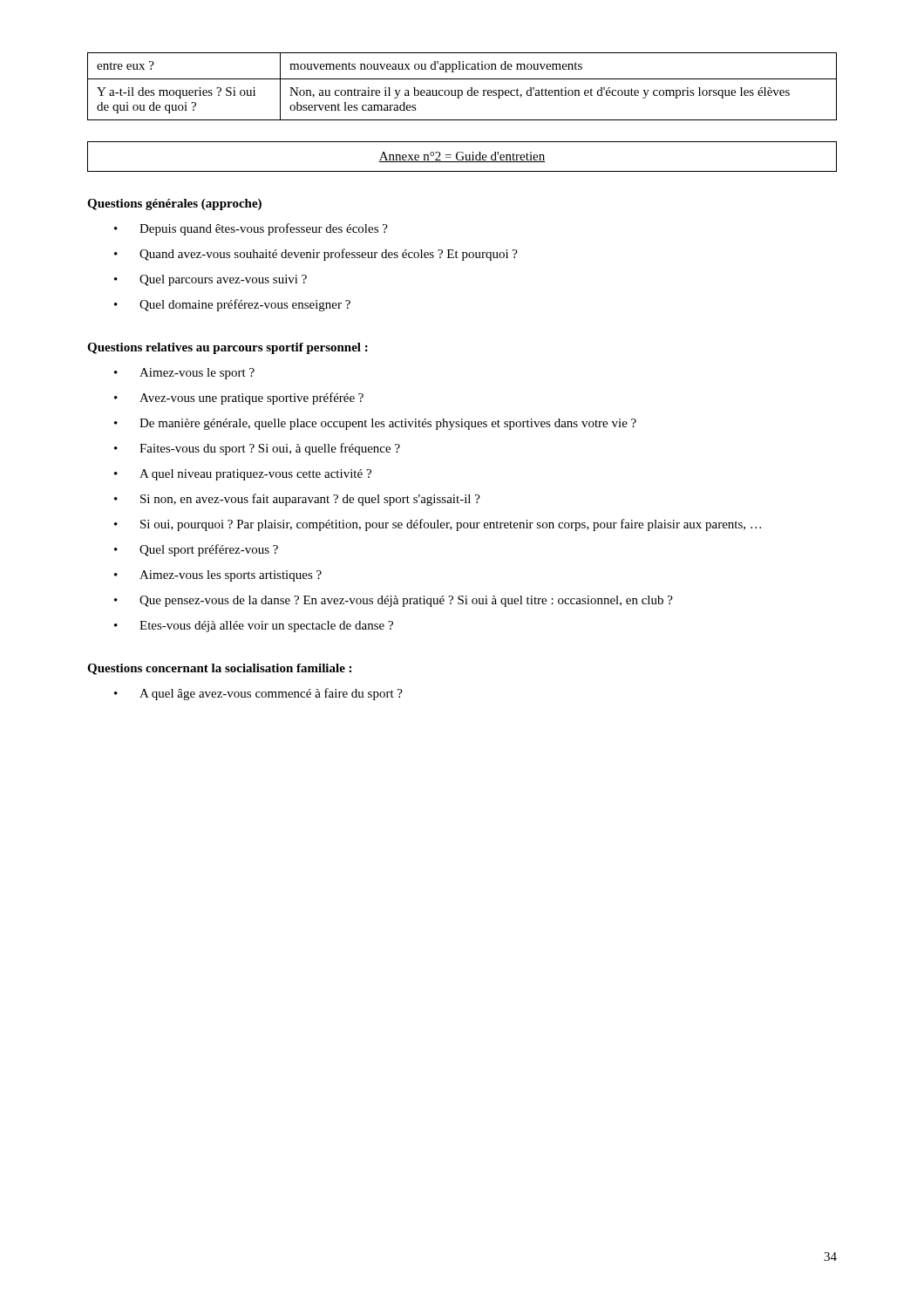Select the list item that says "• Aimez-vous les sports artistiques ?"
The height and width of the screenshot is (1308, 924).
[x=218, y=576]
